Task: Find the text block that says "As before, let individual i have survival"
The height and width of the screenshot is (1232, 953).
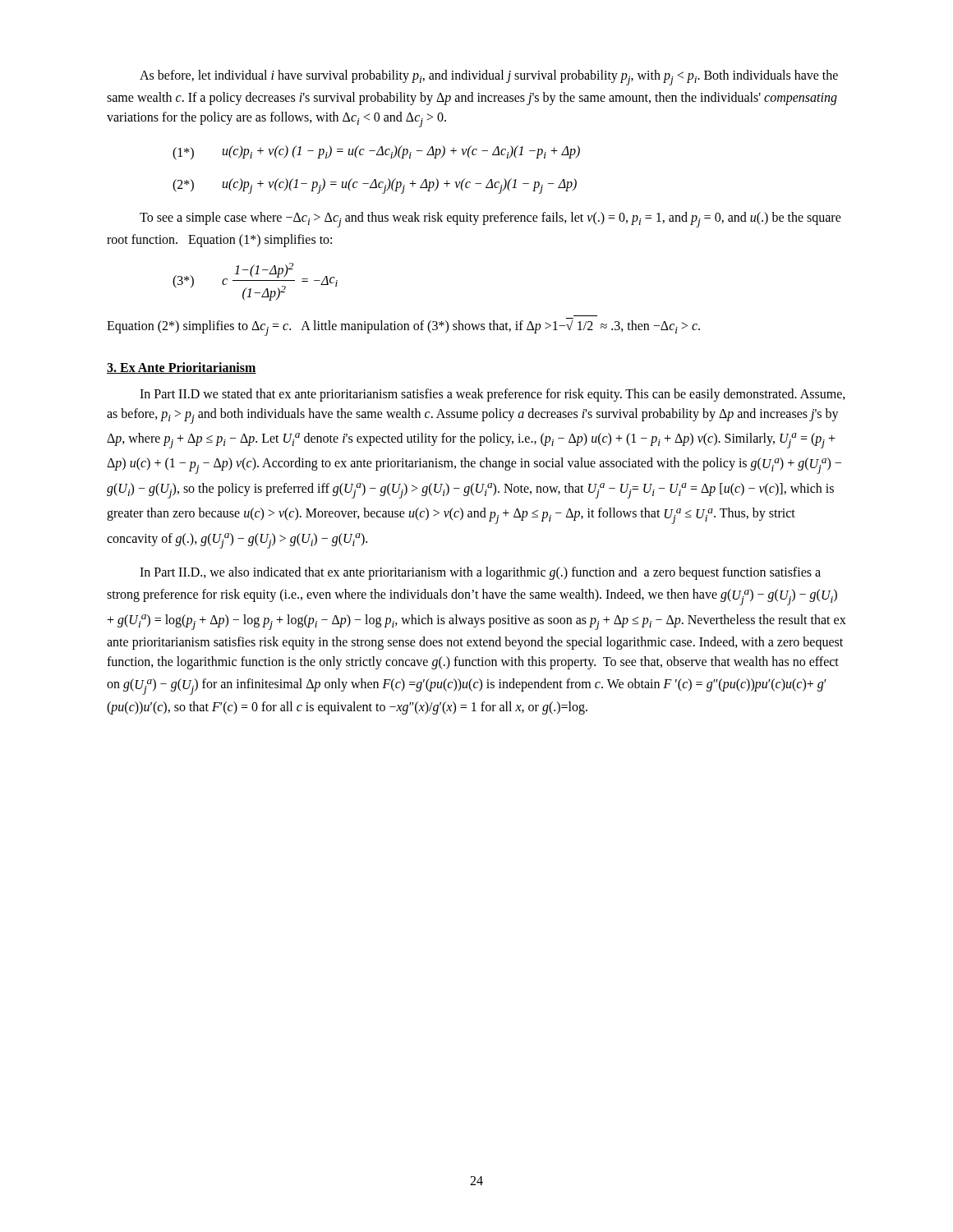Action: tap(473, 98)
